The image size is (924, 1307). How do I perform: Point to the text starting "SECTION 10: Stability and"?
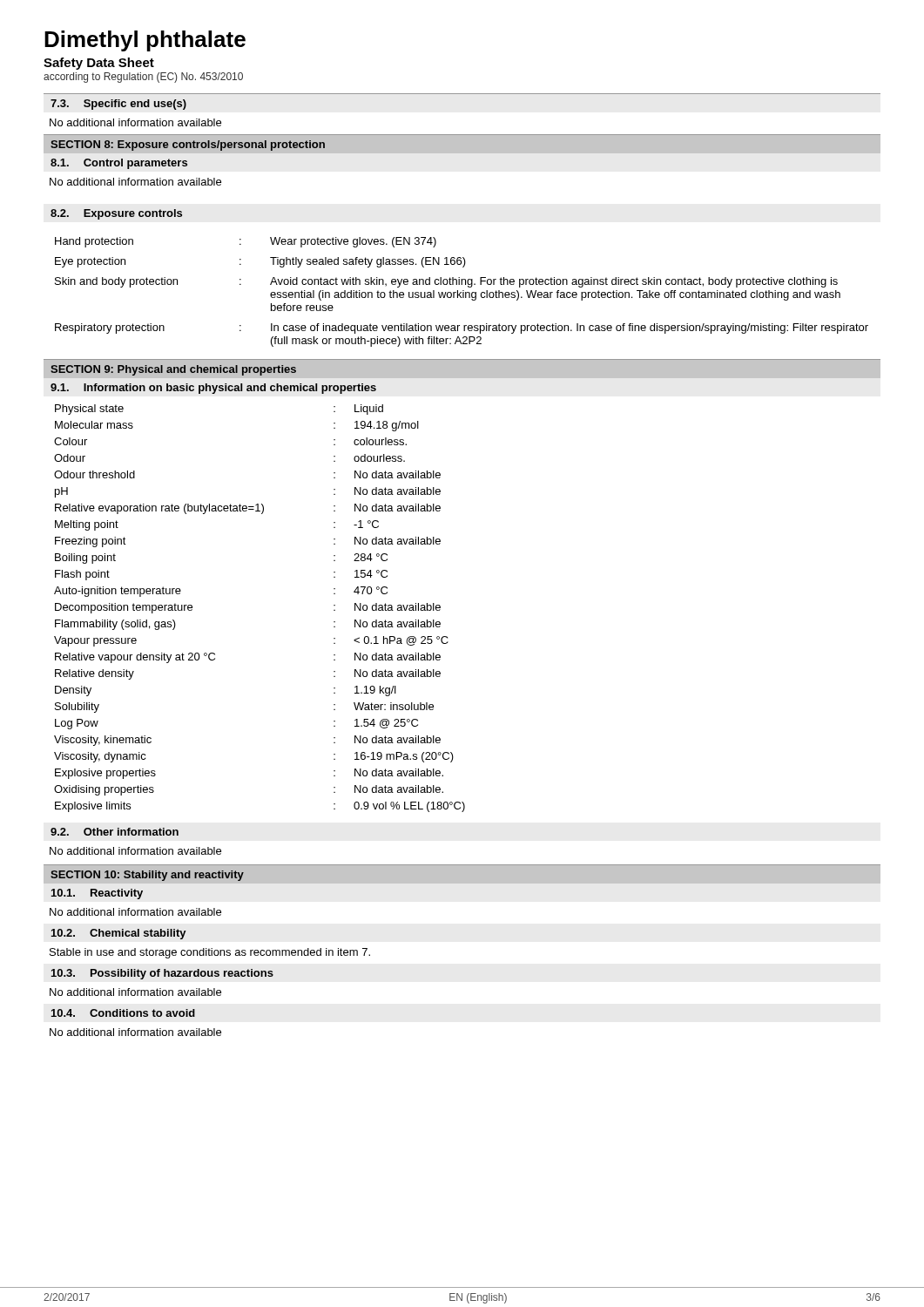[147, 874]
